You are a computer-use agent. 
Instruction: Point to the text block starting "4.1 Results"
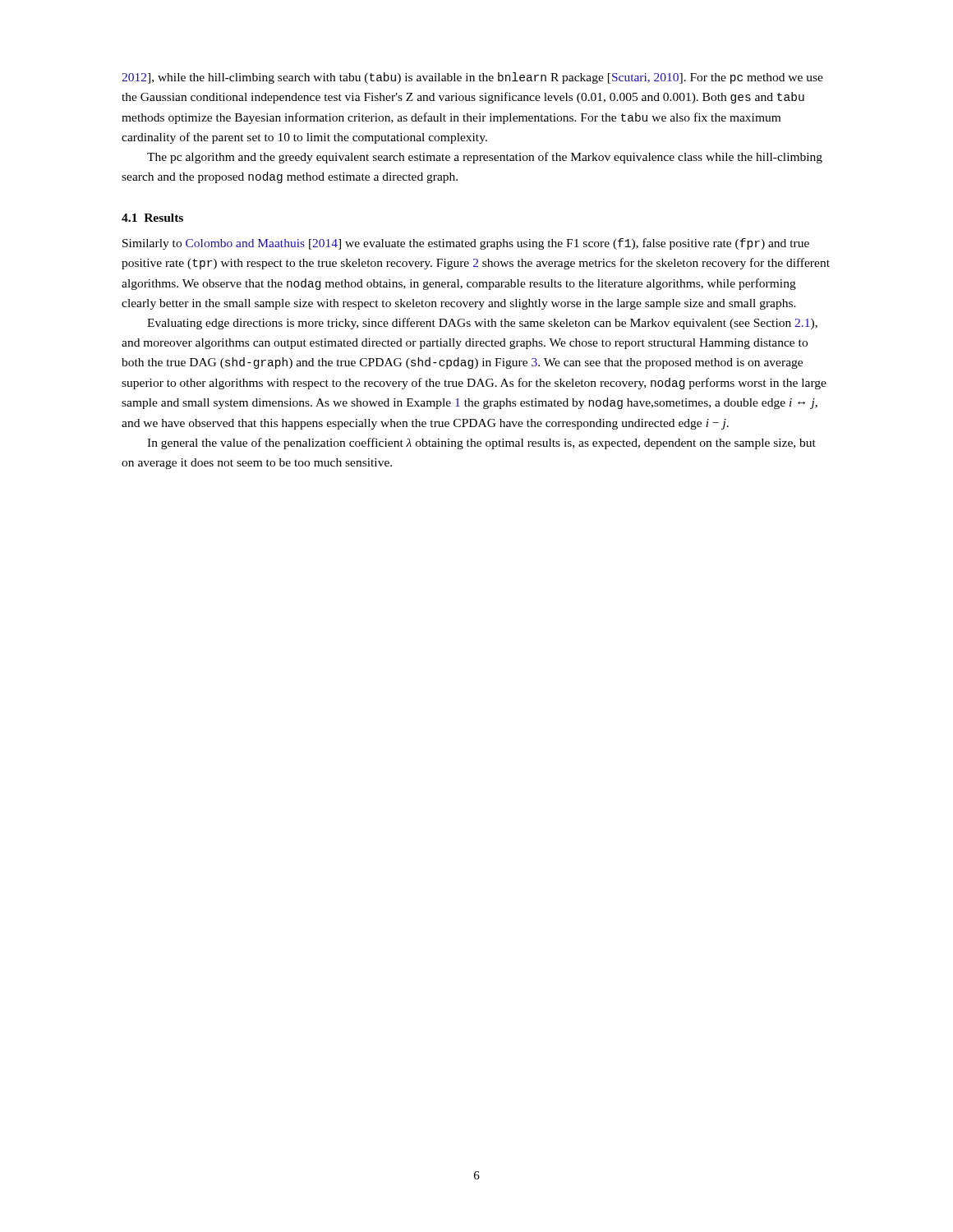(153, 217)
